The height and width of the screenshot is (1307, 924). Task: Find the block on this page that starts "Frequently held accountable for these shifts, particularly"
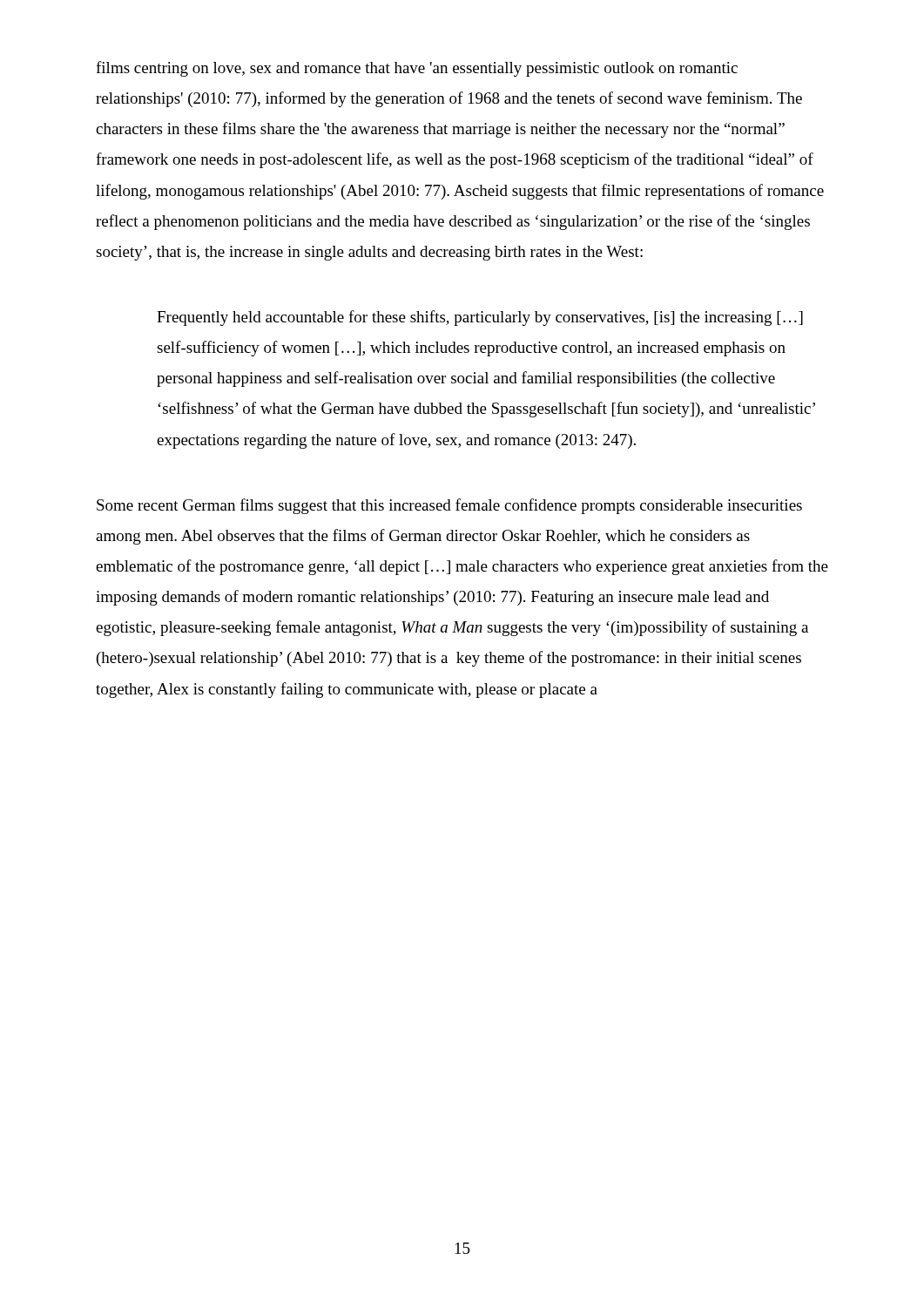pos(492,378)
